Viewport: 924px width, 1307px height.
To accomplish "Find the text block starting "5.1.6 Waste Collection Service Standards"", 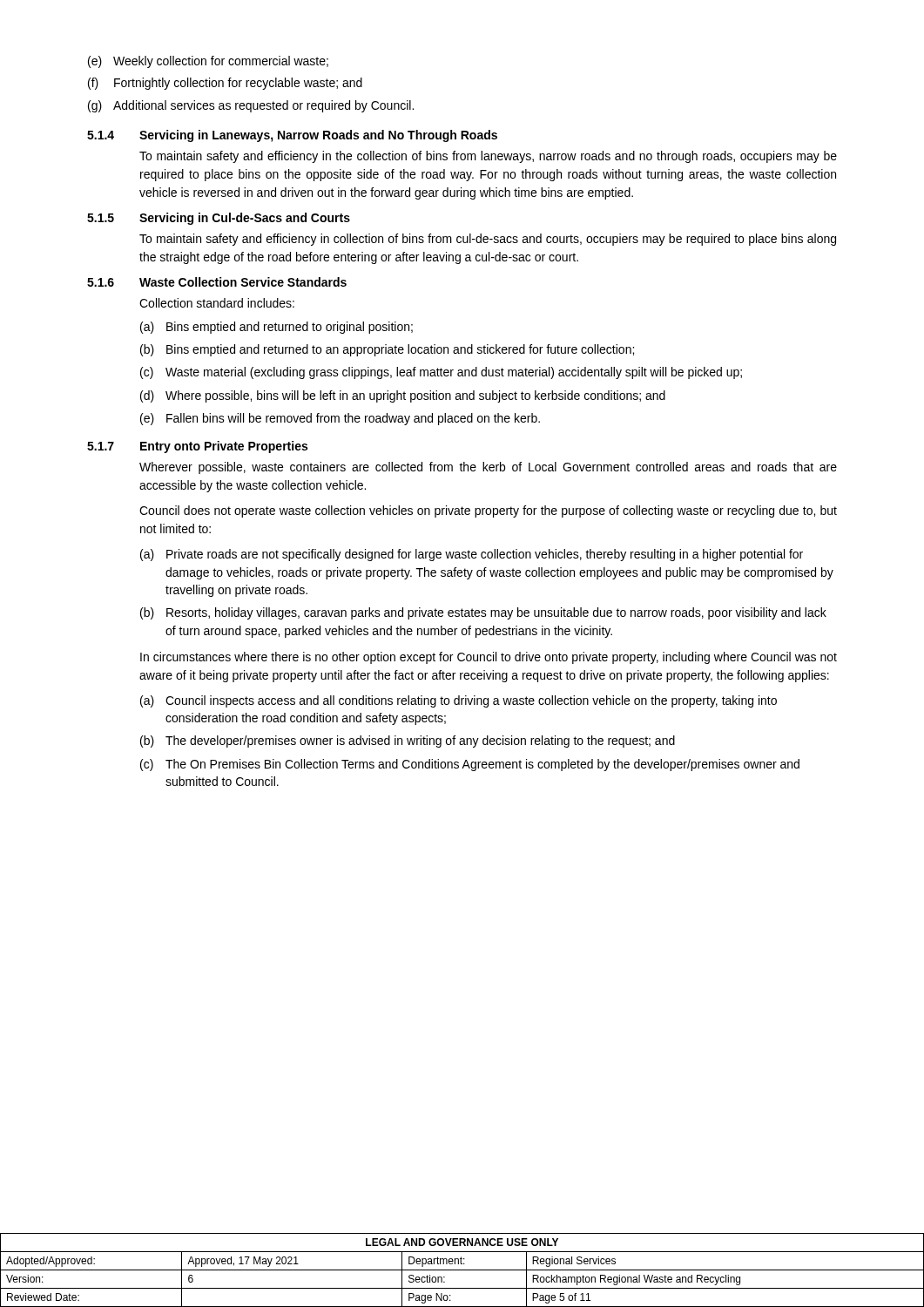I will click(217, 282).
